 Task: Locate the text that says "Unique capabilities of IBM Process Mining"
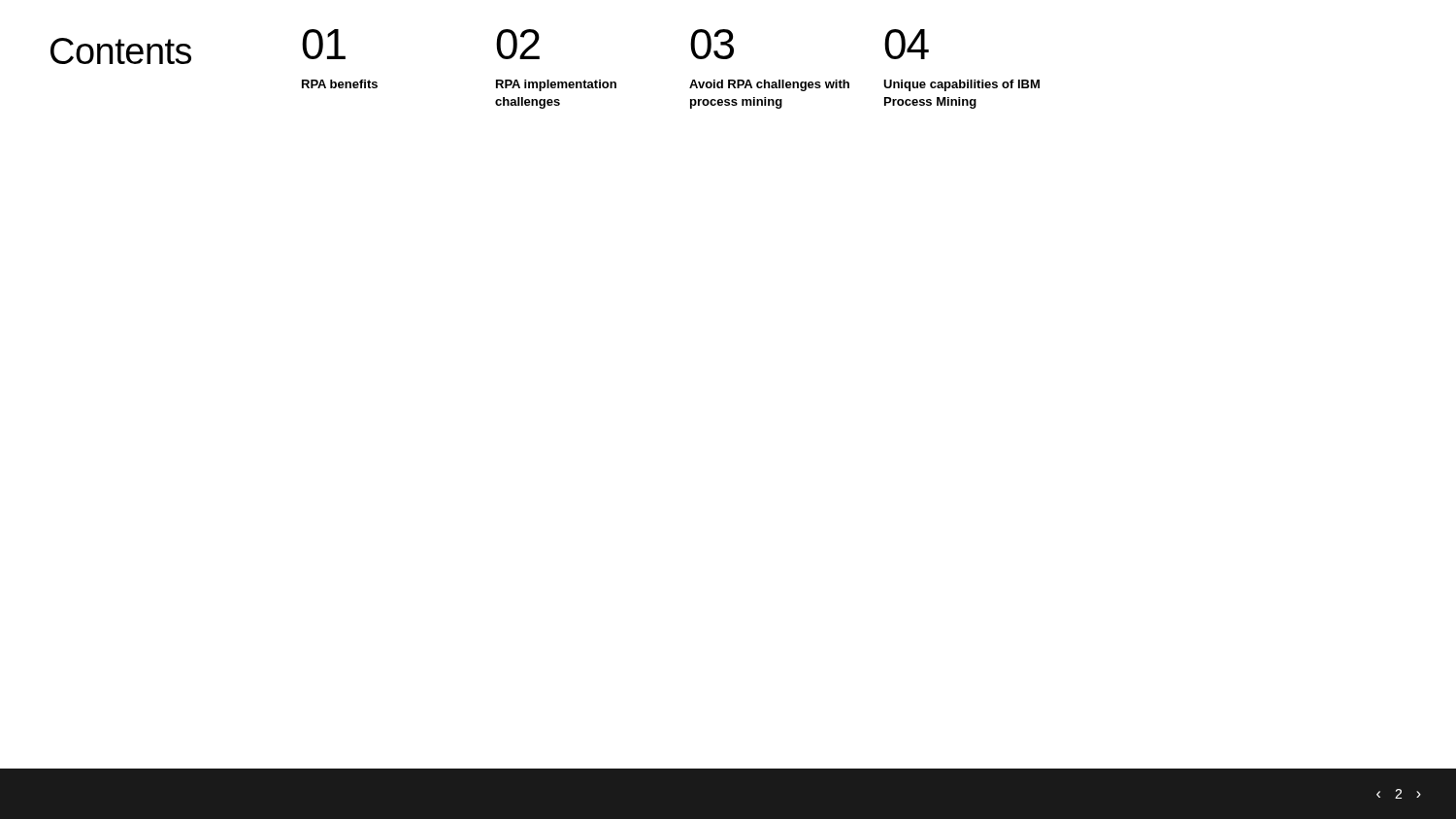click(x=962, y=92)
